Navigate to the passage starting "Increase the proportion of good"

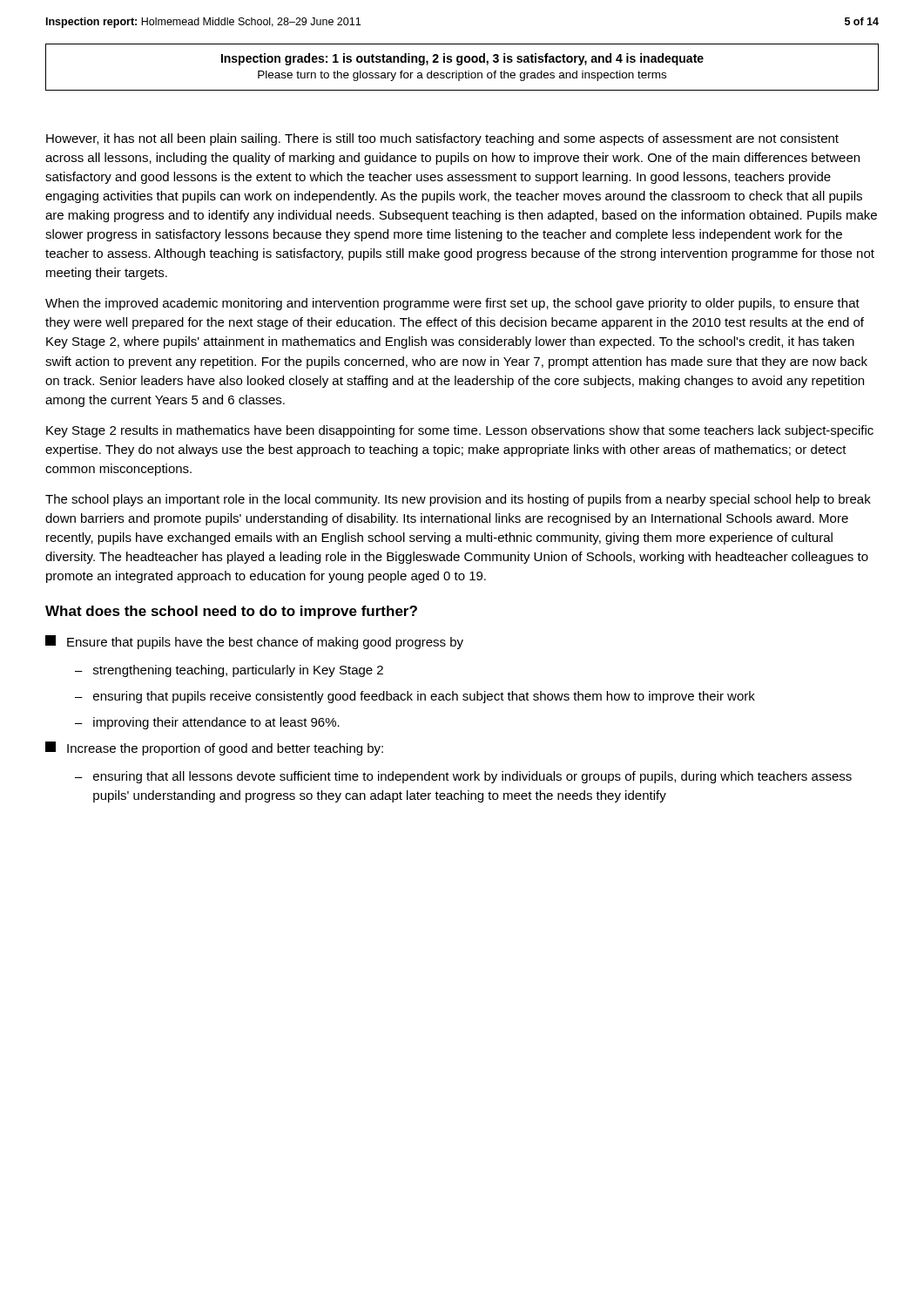[214, 748]
